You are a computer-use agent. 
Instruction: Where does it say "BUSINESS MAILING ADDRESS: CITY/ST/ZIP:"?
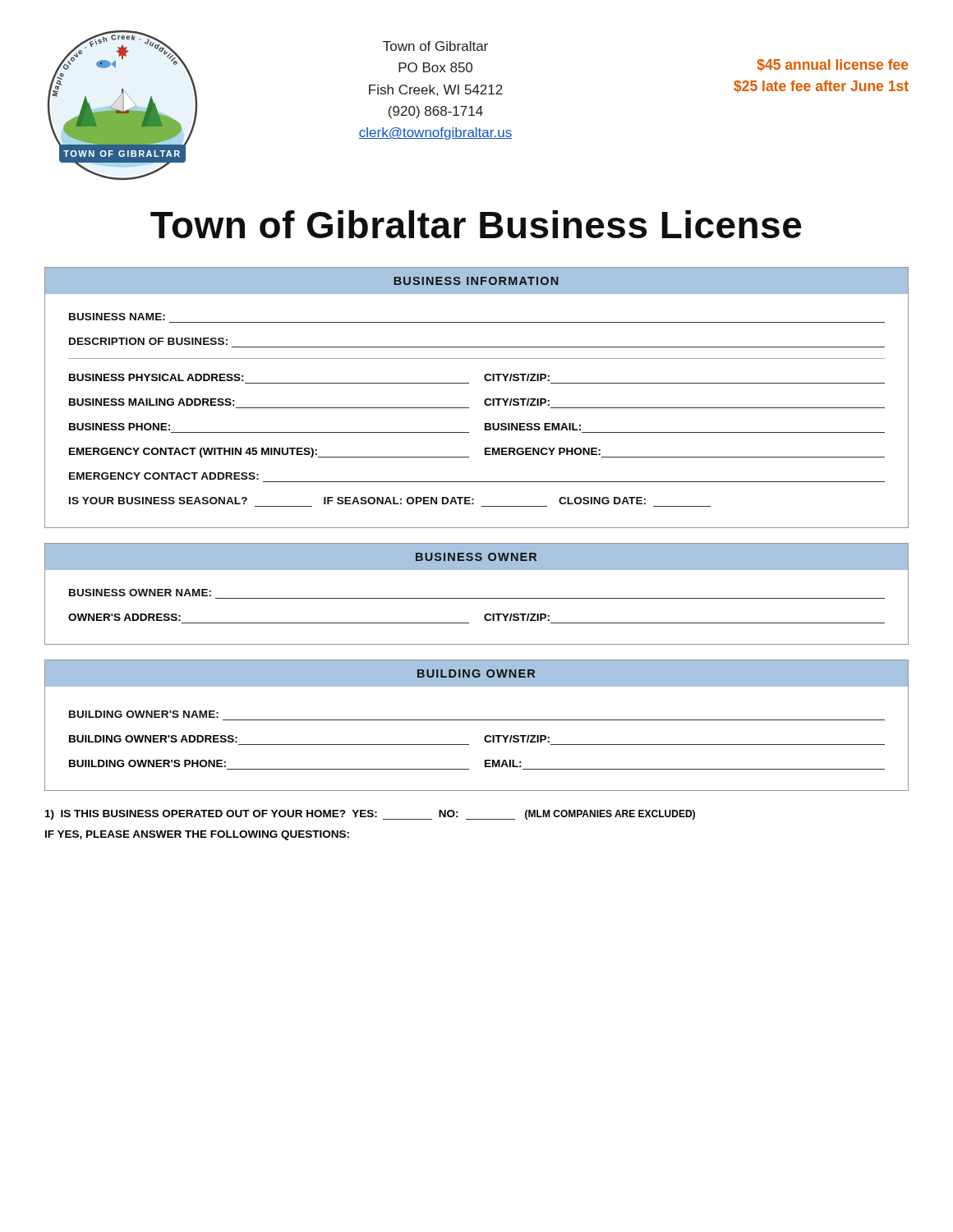[x=476, y=401]
